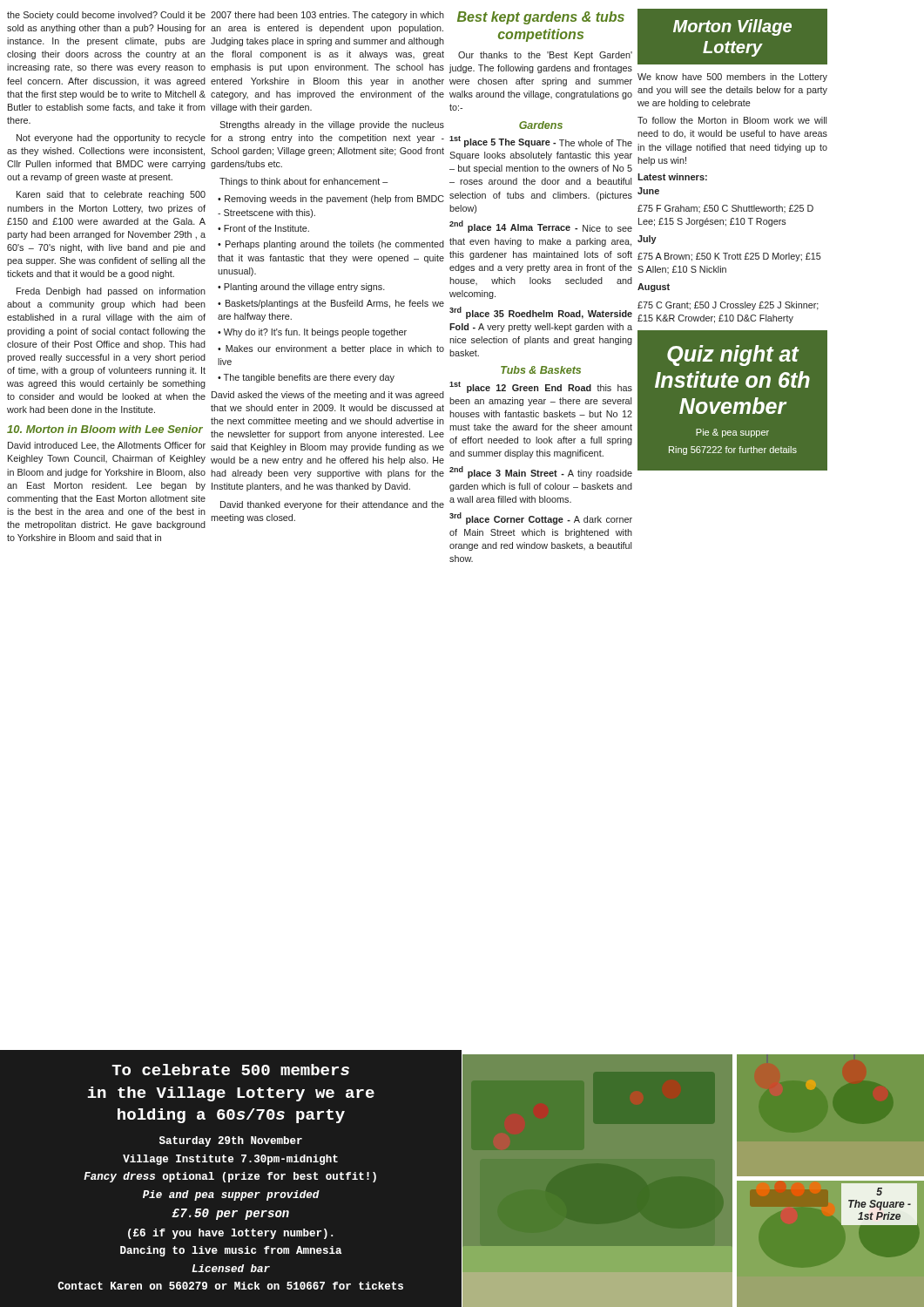Where is the passage that starts "the Society could become involved? Could it be"?
Screen dimensions: 1307x924
pos(106,213)
